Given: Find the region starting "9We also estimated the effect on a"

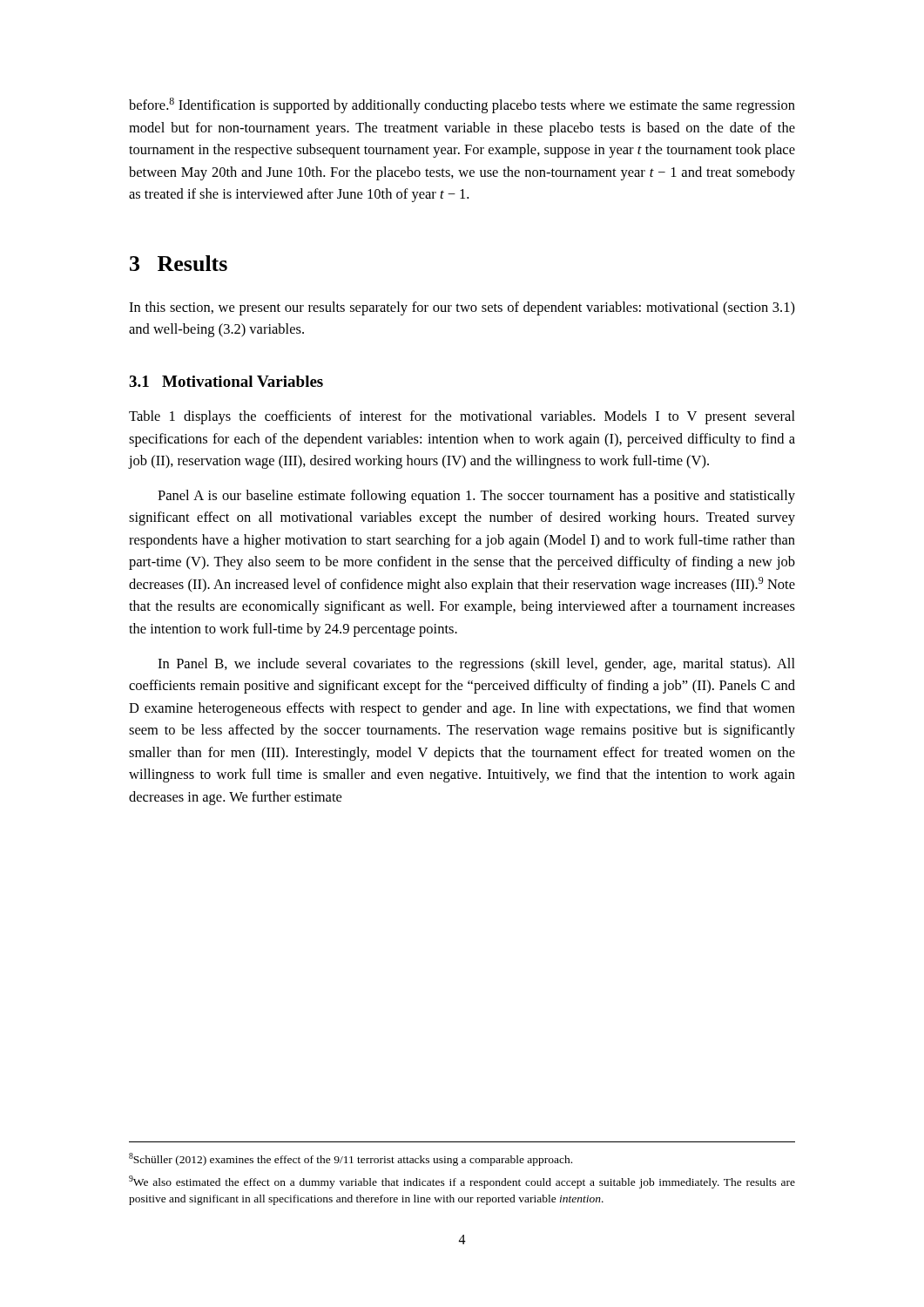Looking at the screenshot, I should pos(462,1190).
